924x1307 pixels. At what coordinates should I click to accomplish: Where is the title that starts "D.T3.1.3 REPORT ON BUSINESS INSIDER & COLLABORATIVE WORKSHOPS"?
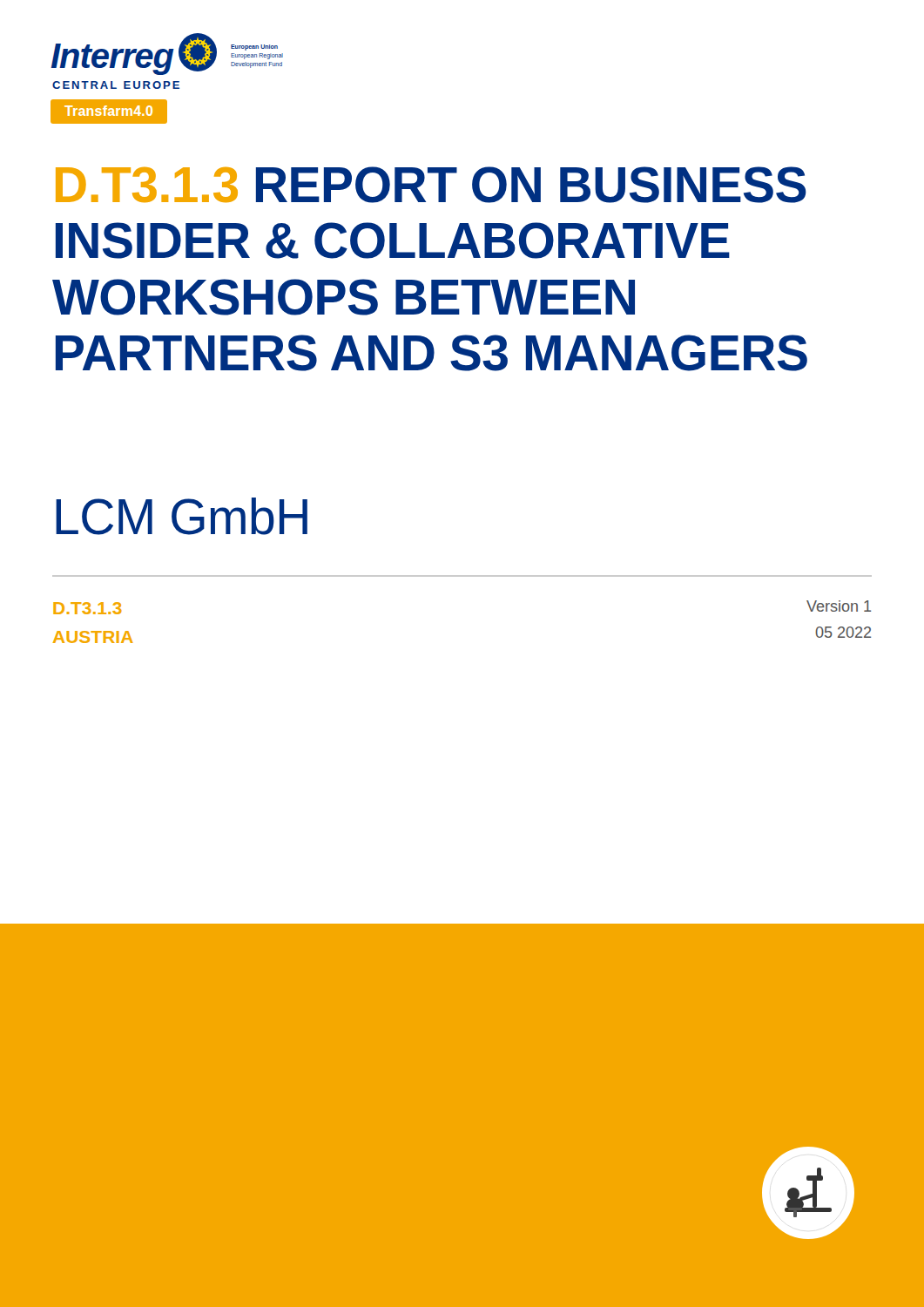tap(430, 269)
